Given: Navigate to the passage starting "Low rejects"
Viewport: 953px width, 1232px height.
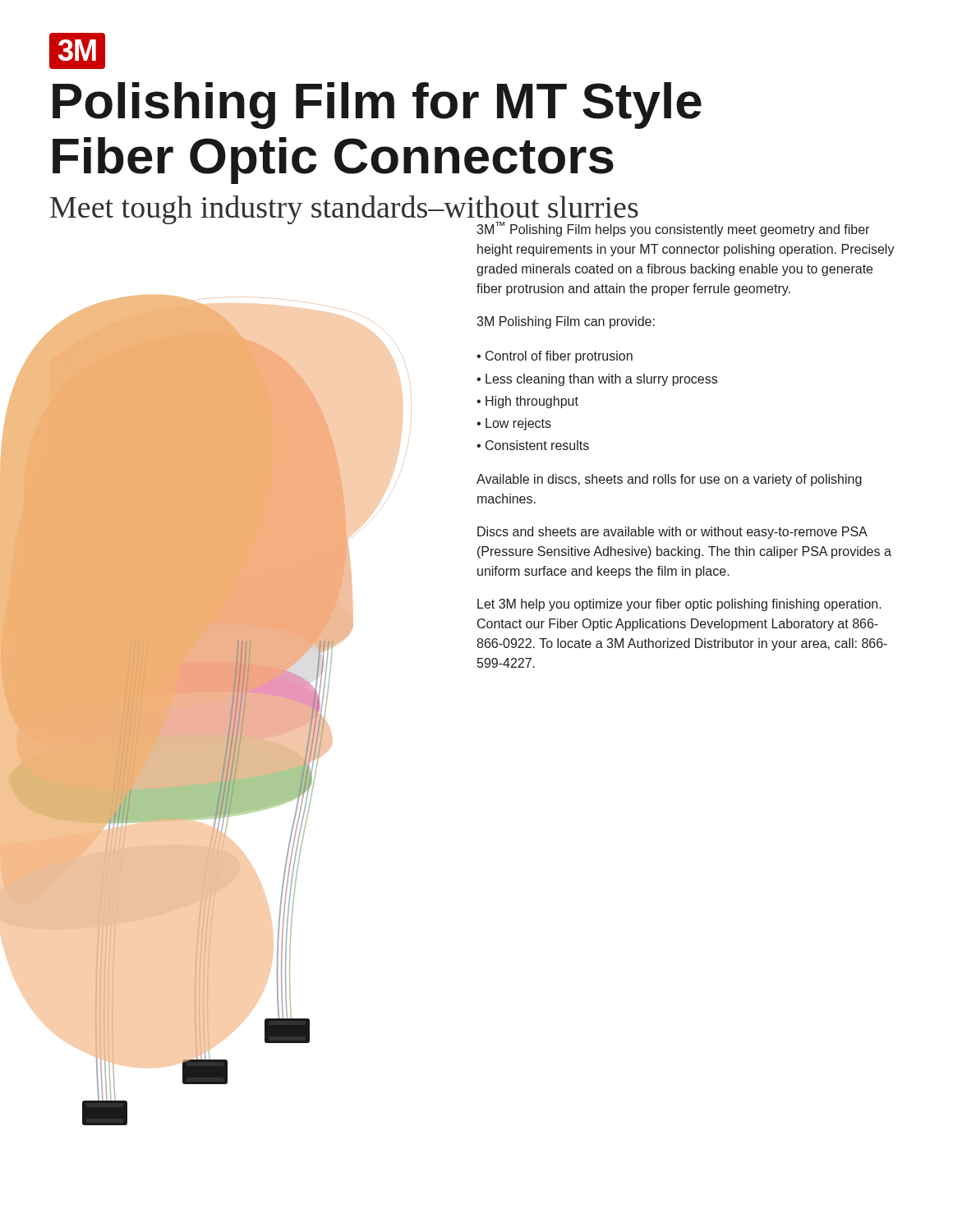Looking at the screenshot, I should 518,423.
